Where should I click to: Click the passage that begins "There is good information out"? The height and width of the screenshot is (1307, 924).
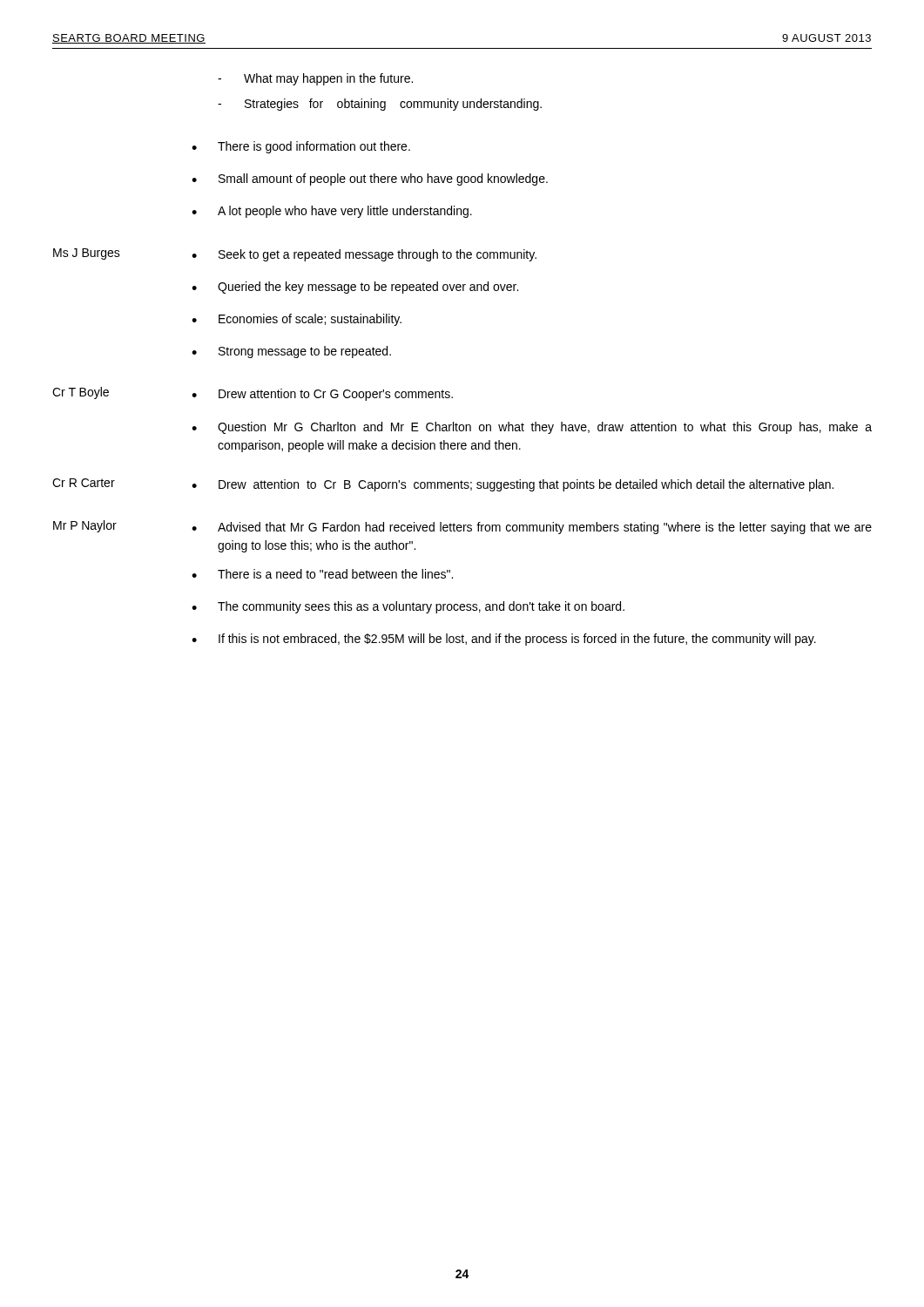[x=314, y=146]
